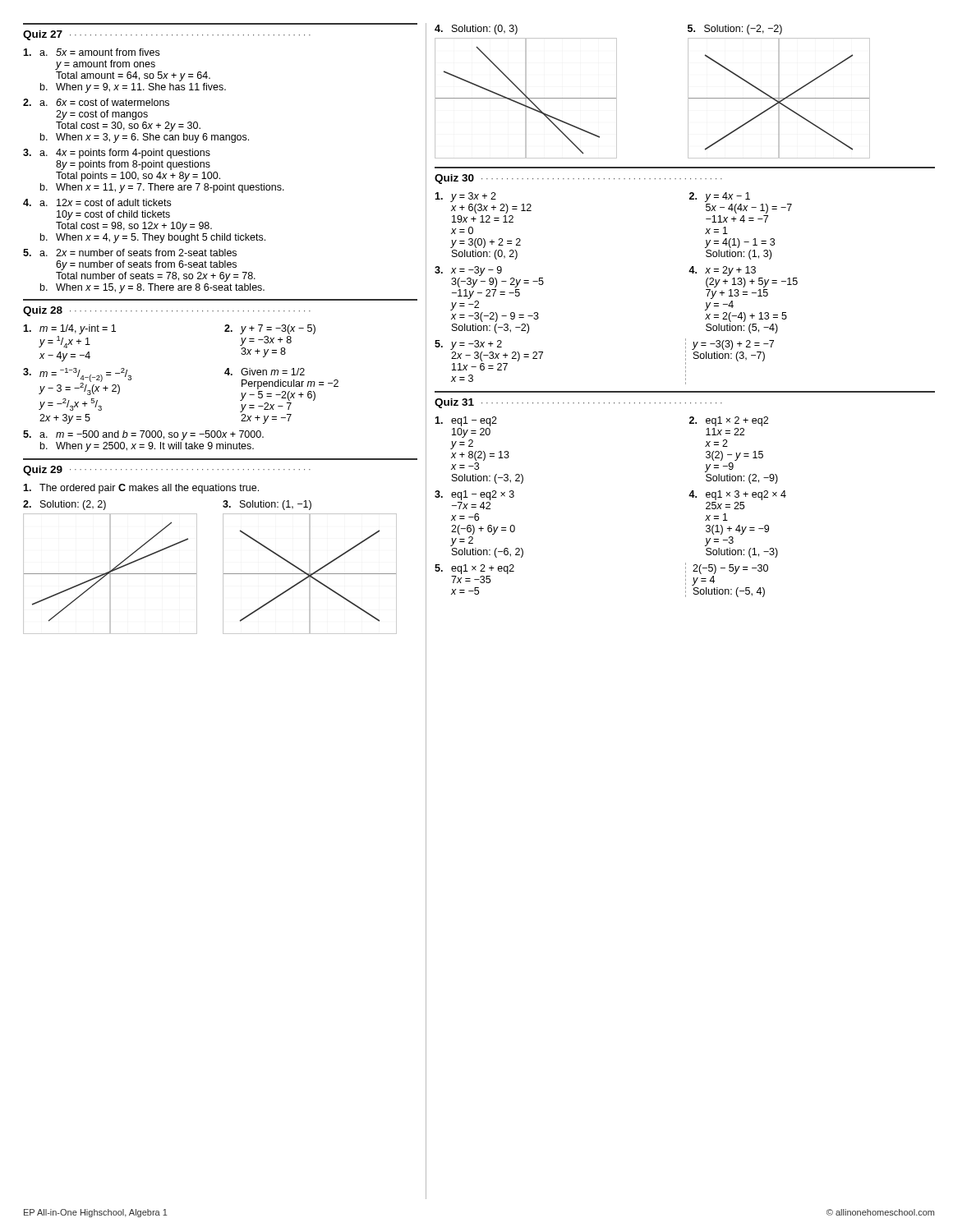Point to the text block starting "The ordered pair C"

141,488
